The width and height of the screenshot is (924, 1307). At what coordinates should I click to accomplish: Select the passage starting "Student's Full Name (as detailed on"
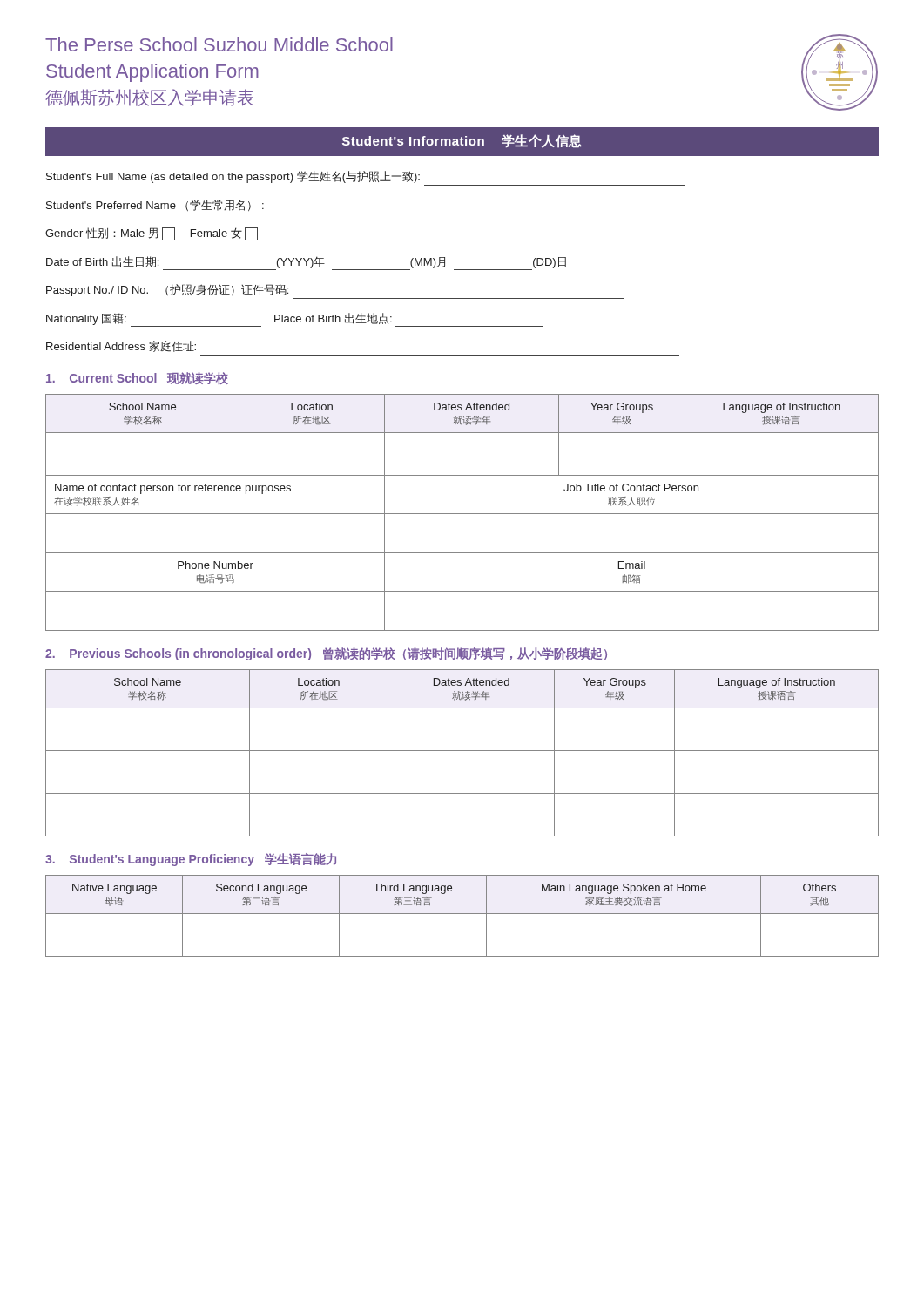365,178
